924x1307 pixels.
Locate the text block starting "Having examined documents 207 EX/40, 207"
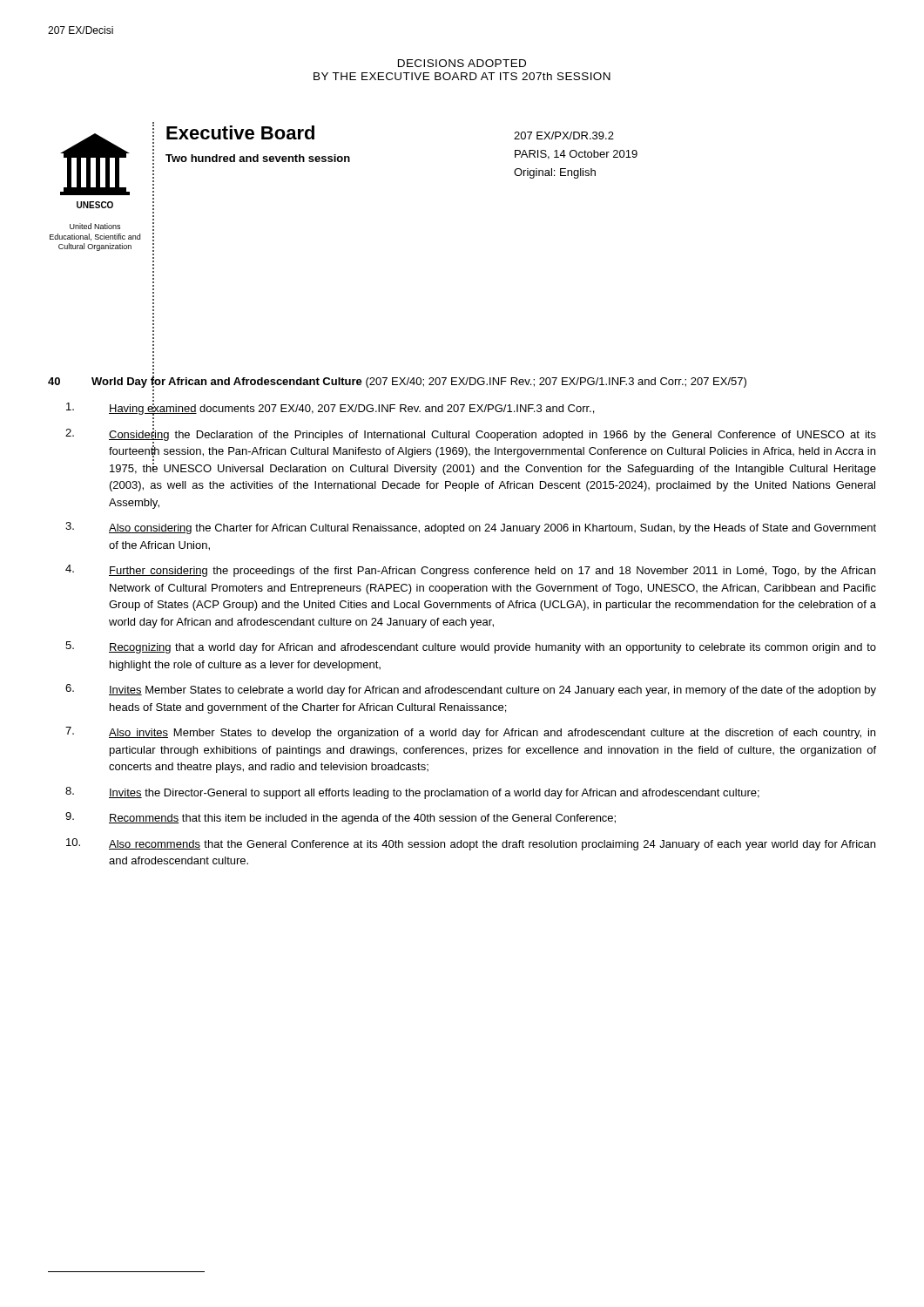(330, 408)
